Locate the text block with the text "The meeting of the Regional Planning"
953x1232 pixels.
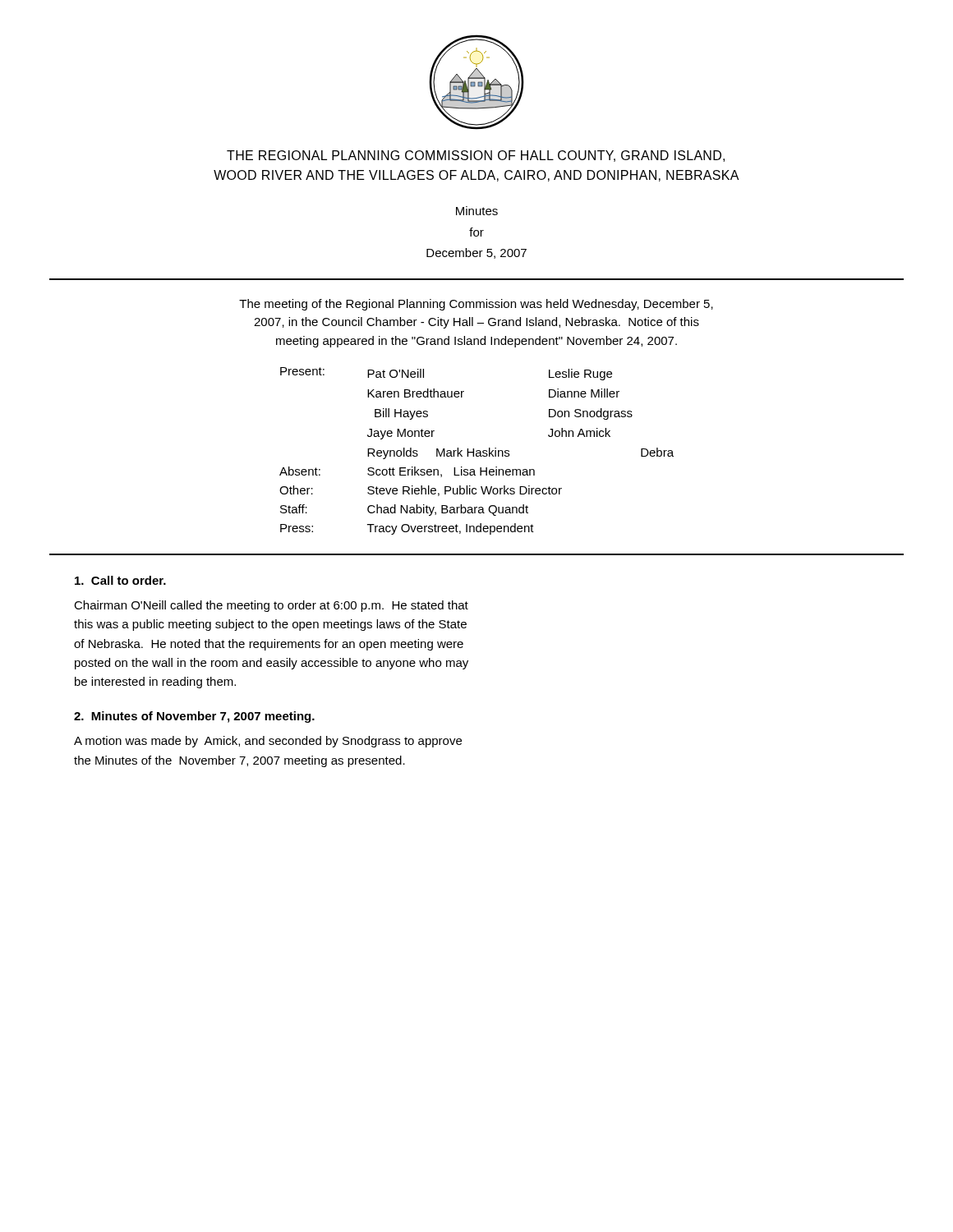[476, 322]
